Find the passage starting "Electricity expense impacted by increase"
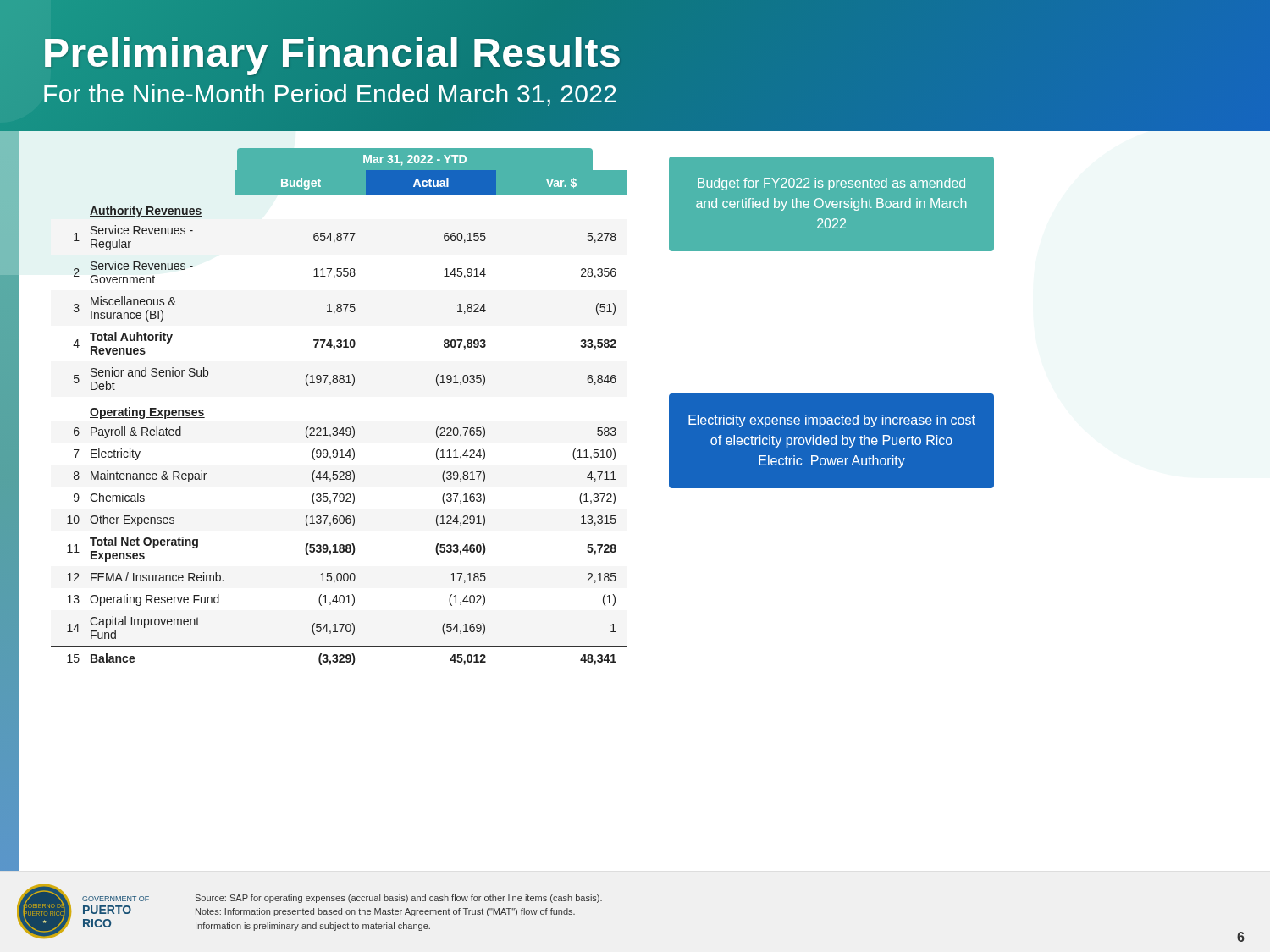 831,440
